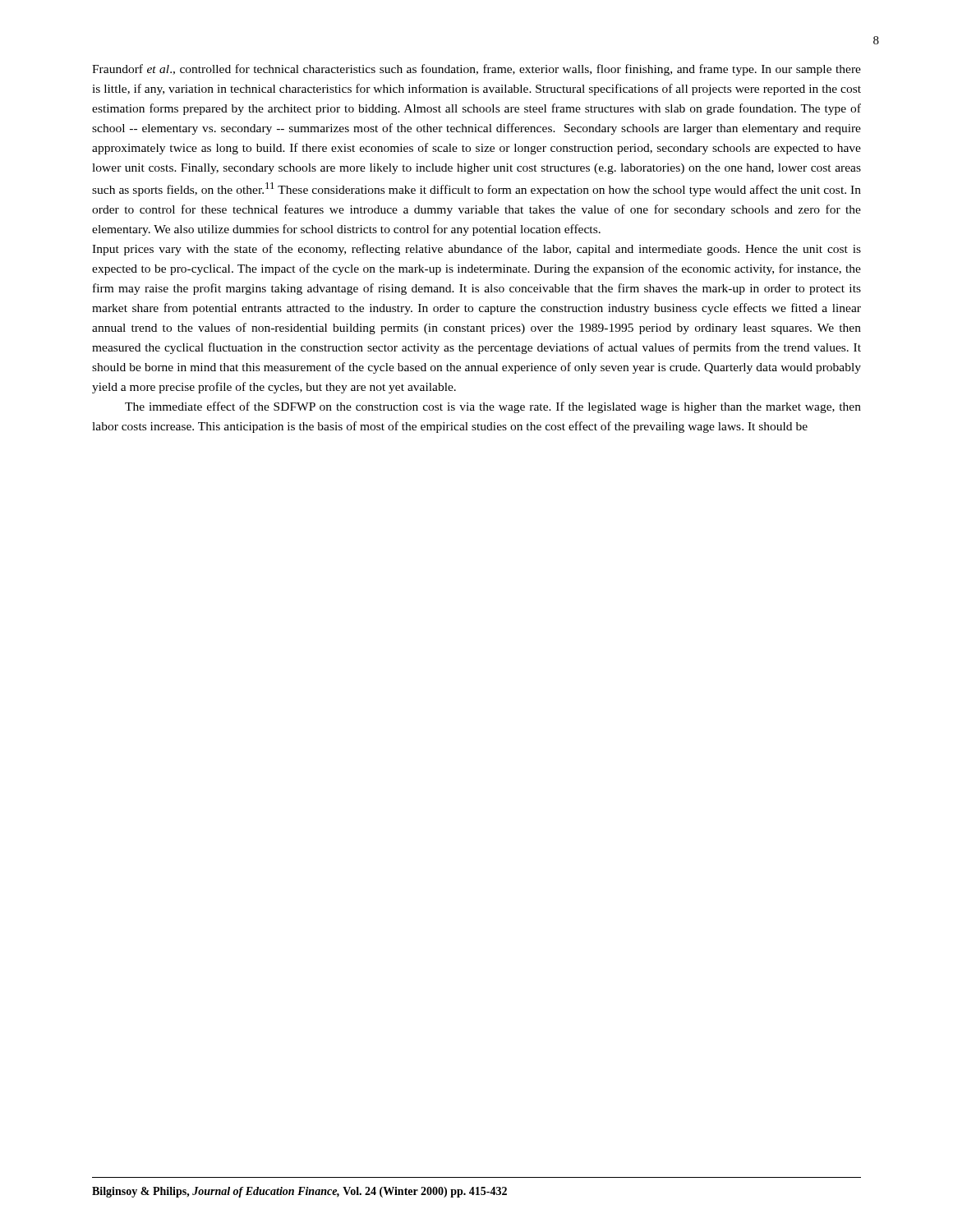
Task: Select the block starting "Input prices vary"
Action: (x=476, y=318)
